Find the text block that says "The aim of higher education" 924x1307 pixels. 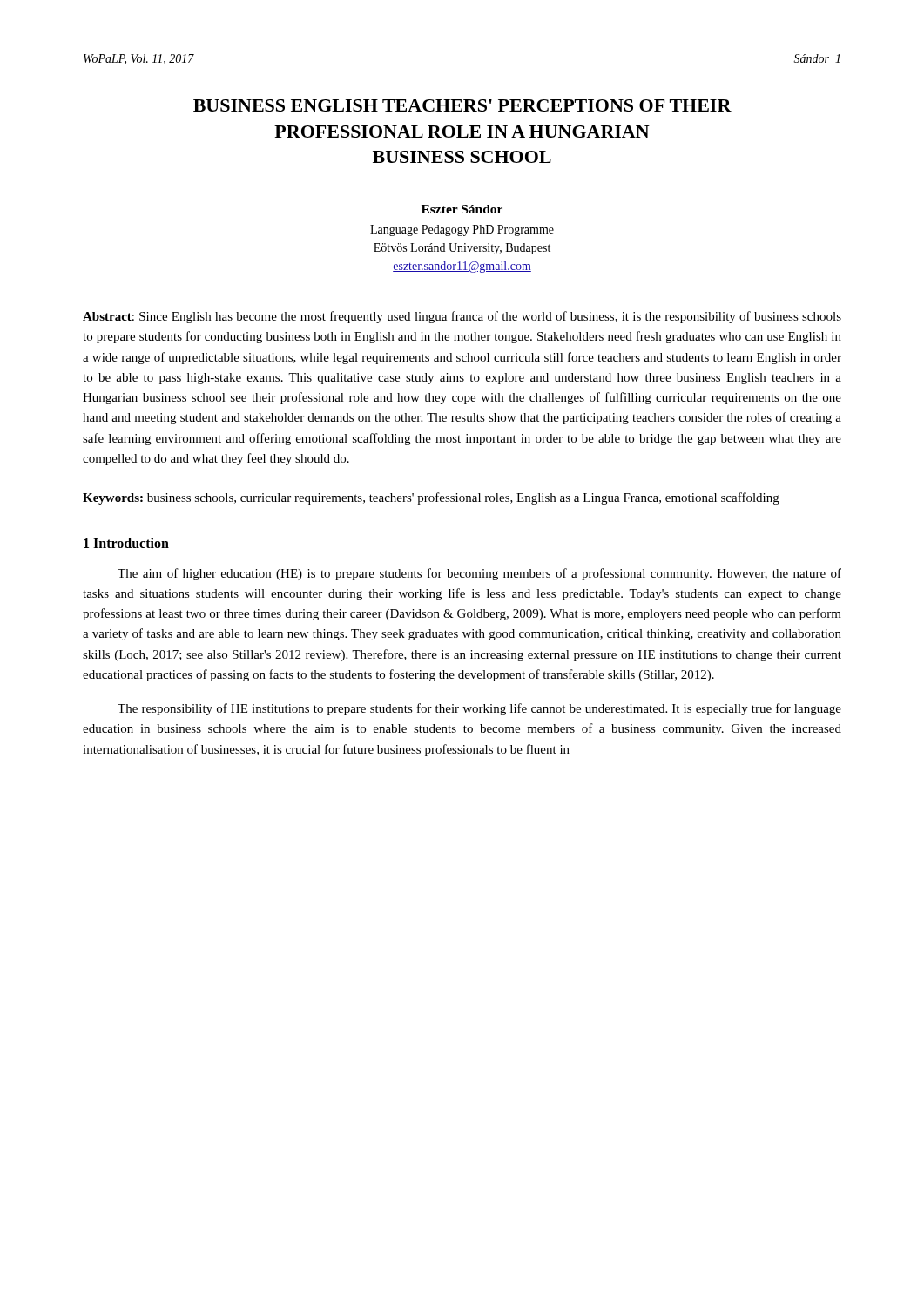tap(462, 624)
